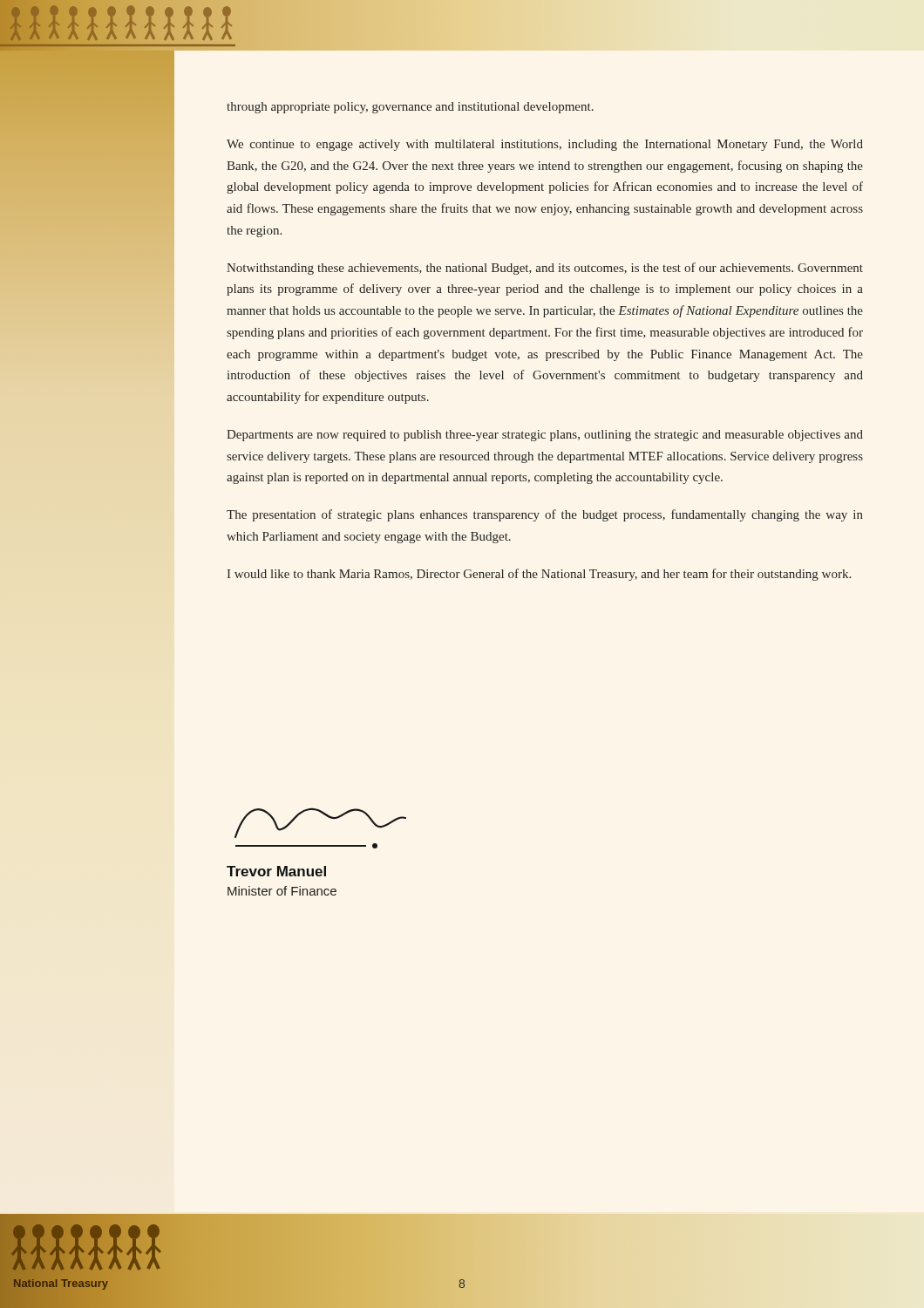
Task: Select the text block containing "I would like to"
Action: coord(539,573)
